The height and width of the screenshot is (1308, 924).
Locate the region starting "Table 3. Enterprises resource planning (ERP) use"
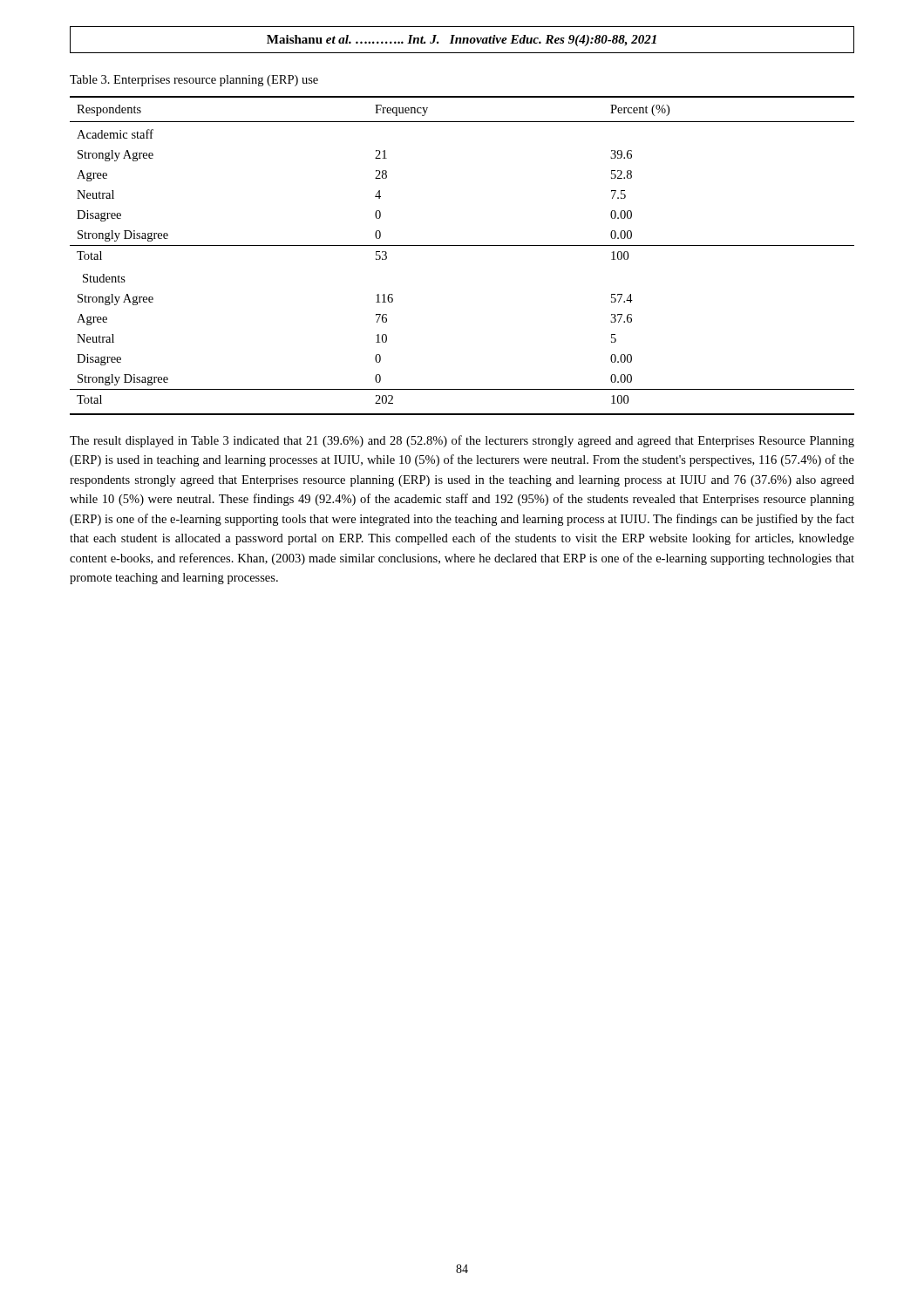tap(194, 79)
